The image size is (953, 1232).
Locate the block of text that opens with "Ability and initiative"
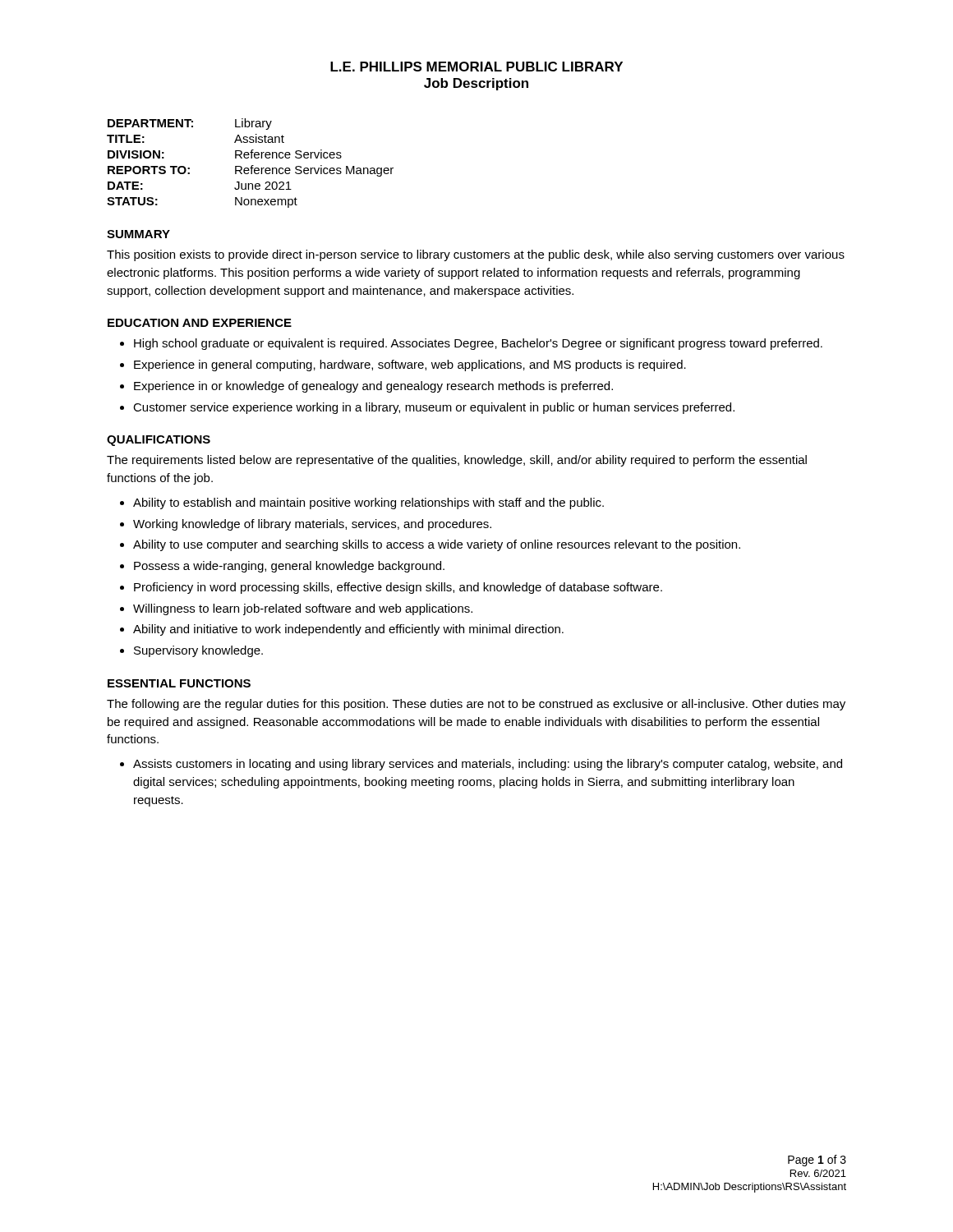(x=349, y=629)
